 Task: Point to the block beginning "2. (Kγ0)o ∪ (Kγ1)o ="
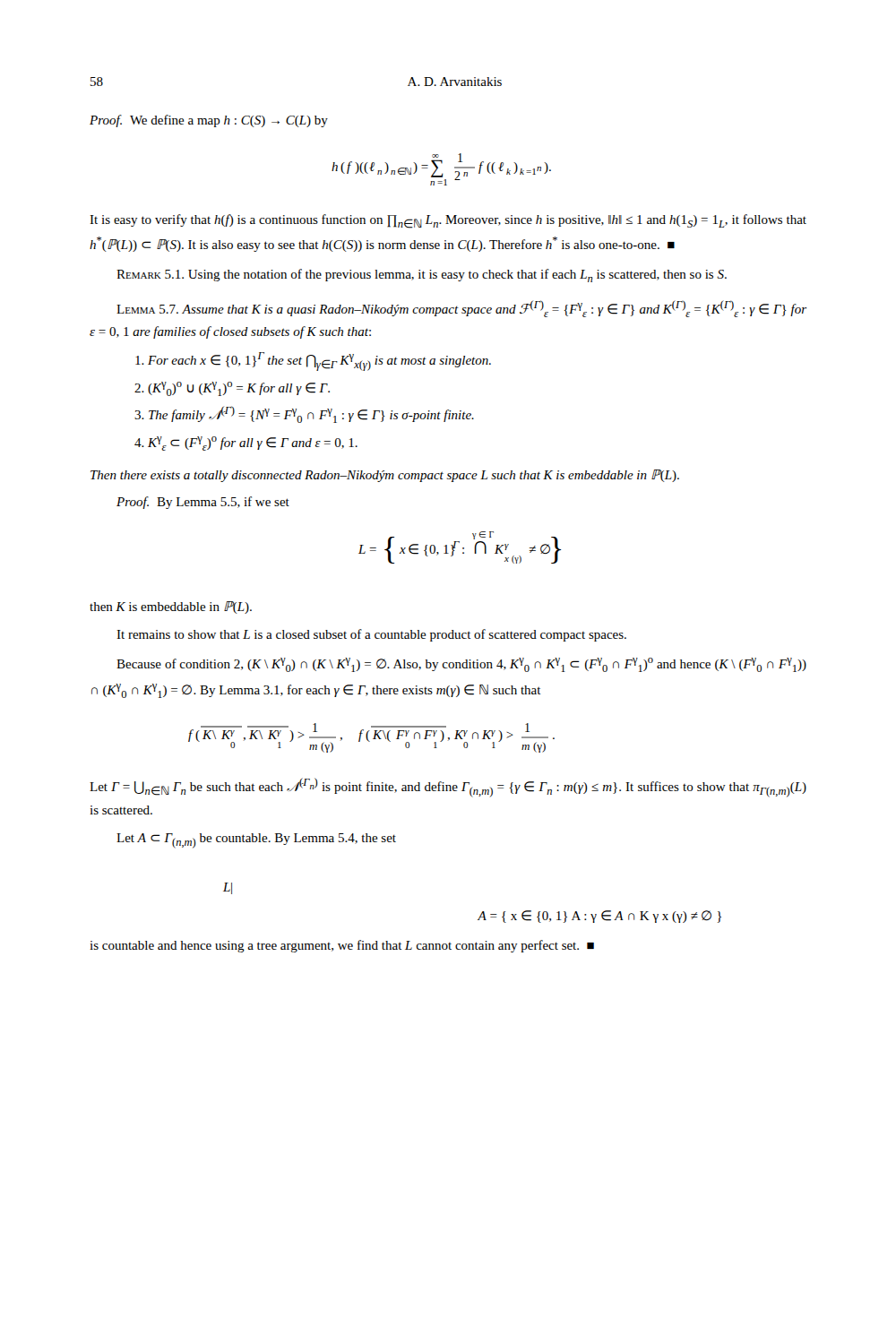coord(232,387)
